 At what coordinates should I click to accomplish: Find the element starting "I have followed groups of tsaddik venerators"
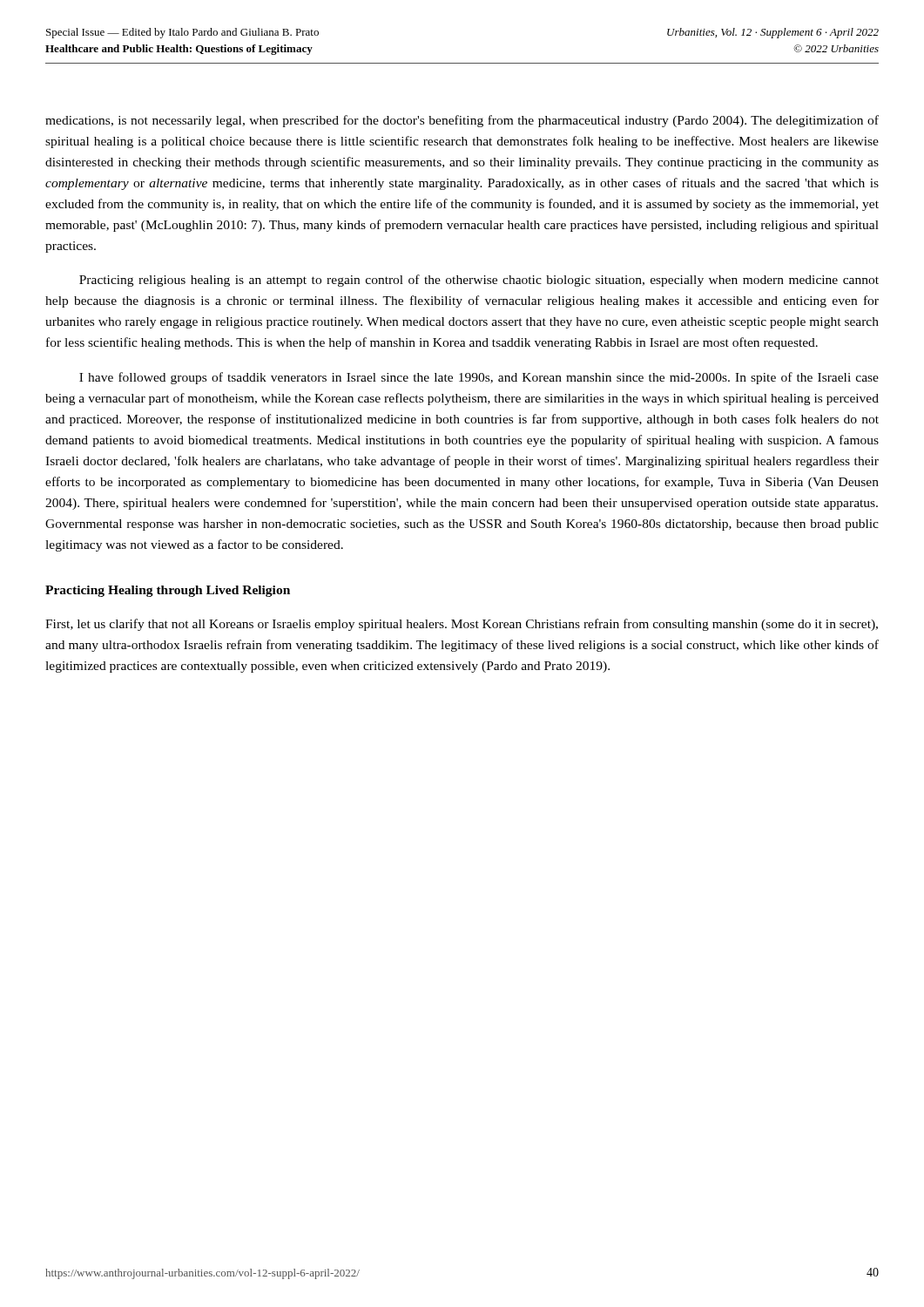(462, 461)
